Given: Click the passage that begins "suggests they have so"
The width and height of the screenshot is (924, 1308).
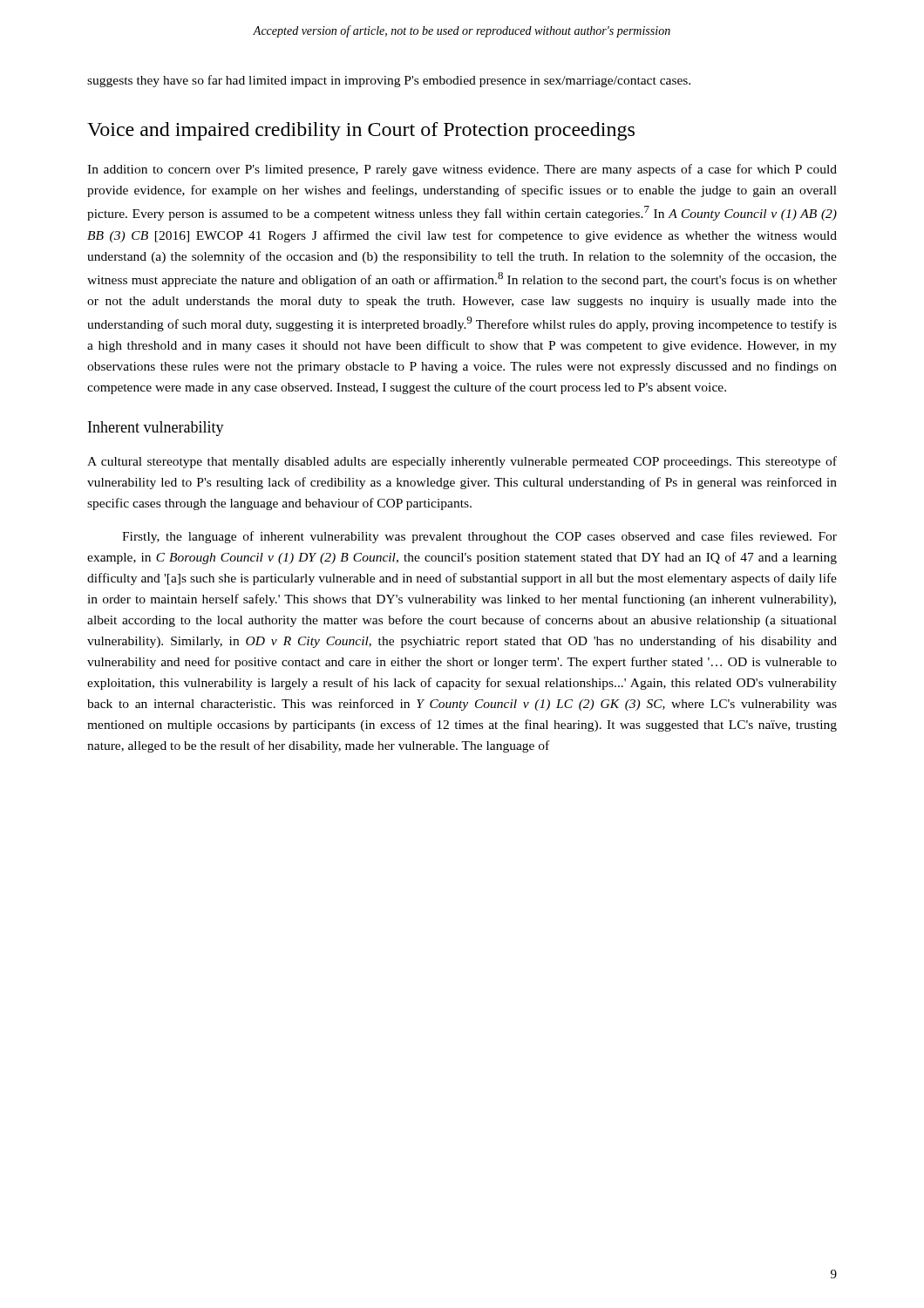Looking at the screenshot, I should click(x=389, y=80).
